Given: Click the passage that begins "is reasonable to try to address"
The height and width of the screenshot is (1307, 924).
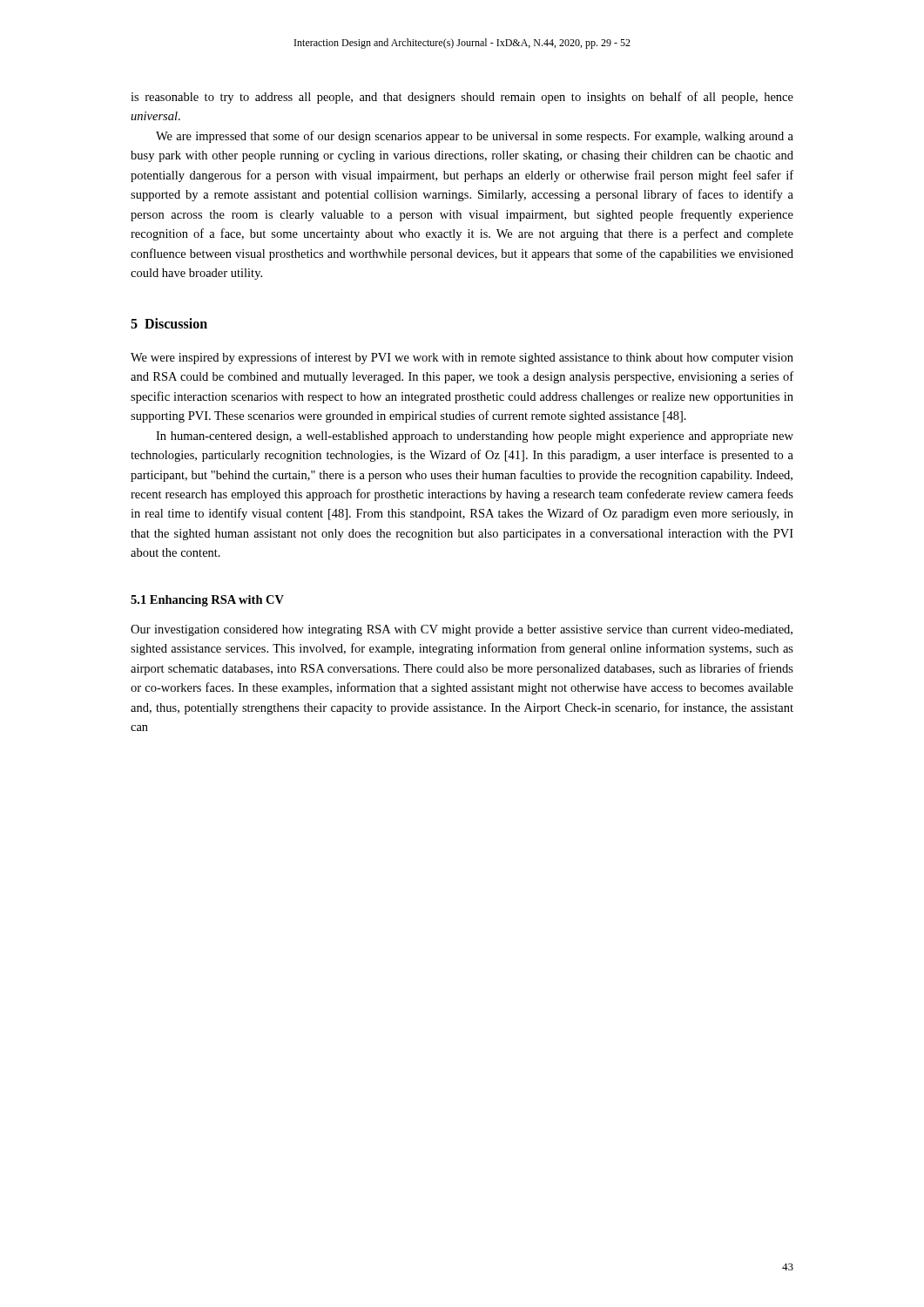Looking at the screenshot, I should point(462,185).
